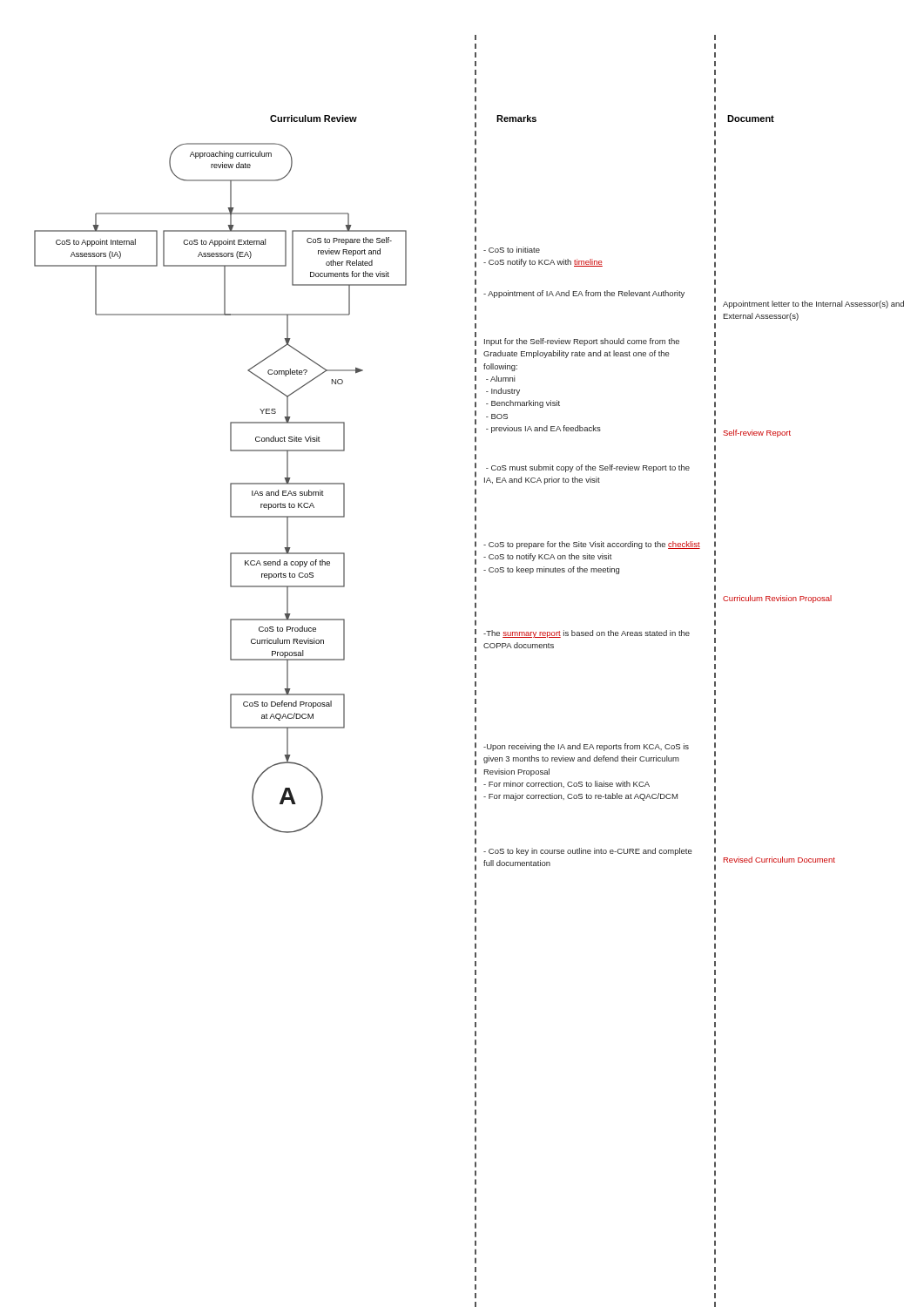The height and width of the screenshot is (1307, 924).
Task: Select the flowchart
Action: pyautogui.click(x=244, y=597)
